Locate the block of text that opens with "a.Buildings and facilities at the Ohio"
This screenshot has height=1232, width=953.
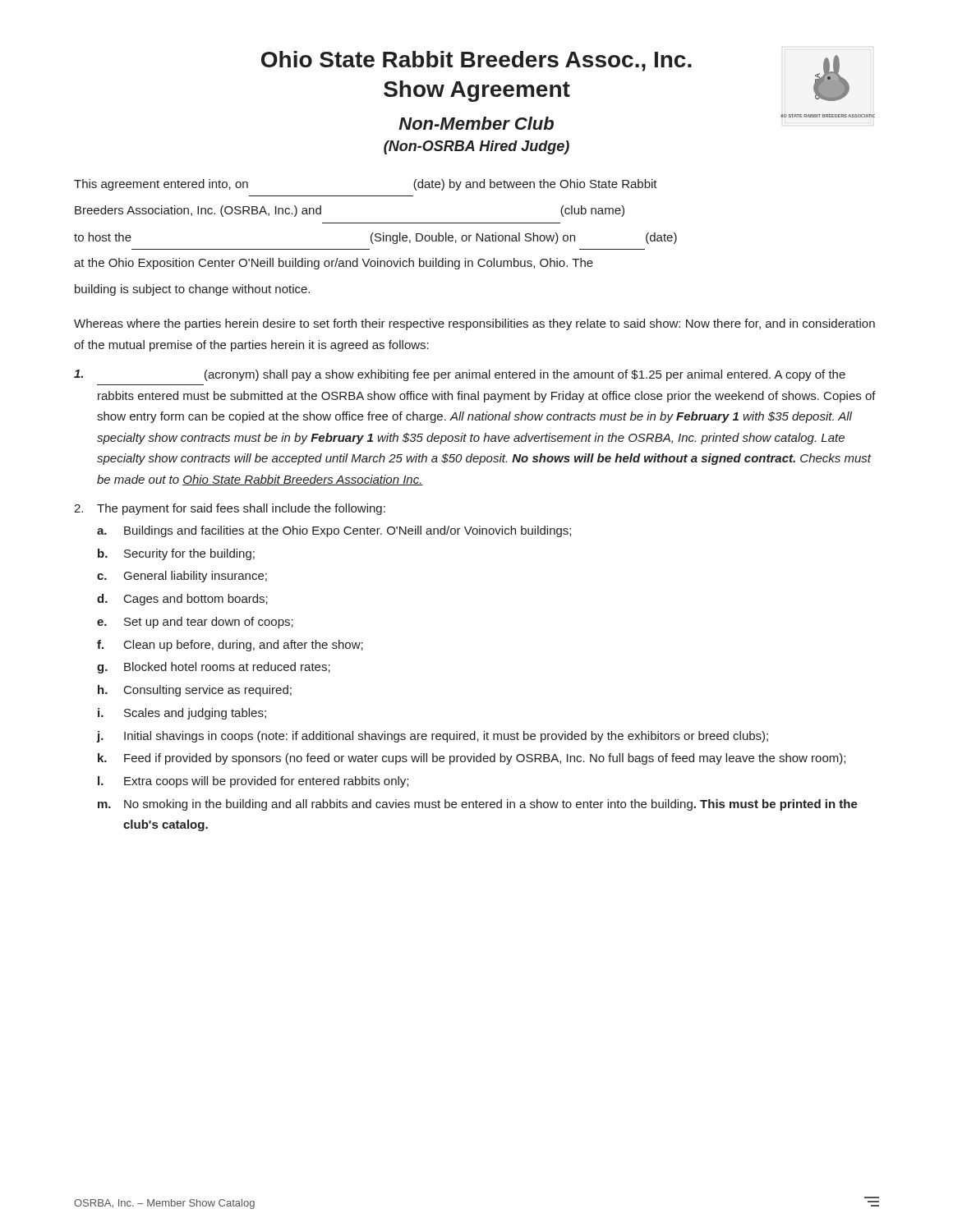click(488, 531)
